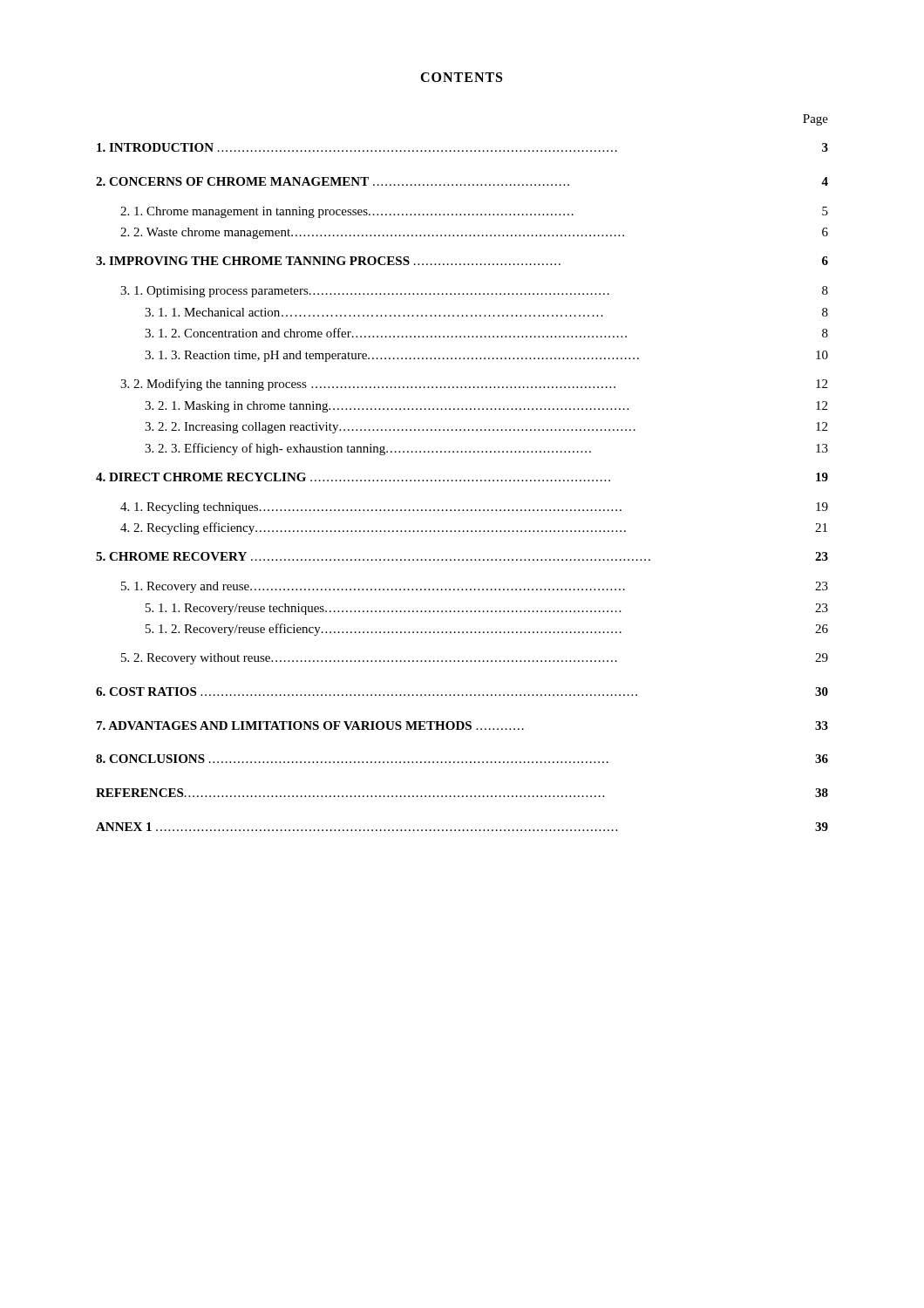Where does it say "8. CONCLUSIONS"?
Screen dimensions: 1308x924
pos(462,759)
